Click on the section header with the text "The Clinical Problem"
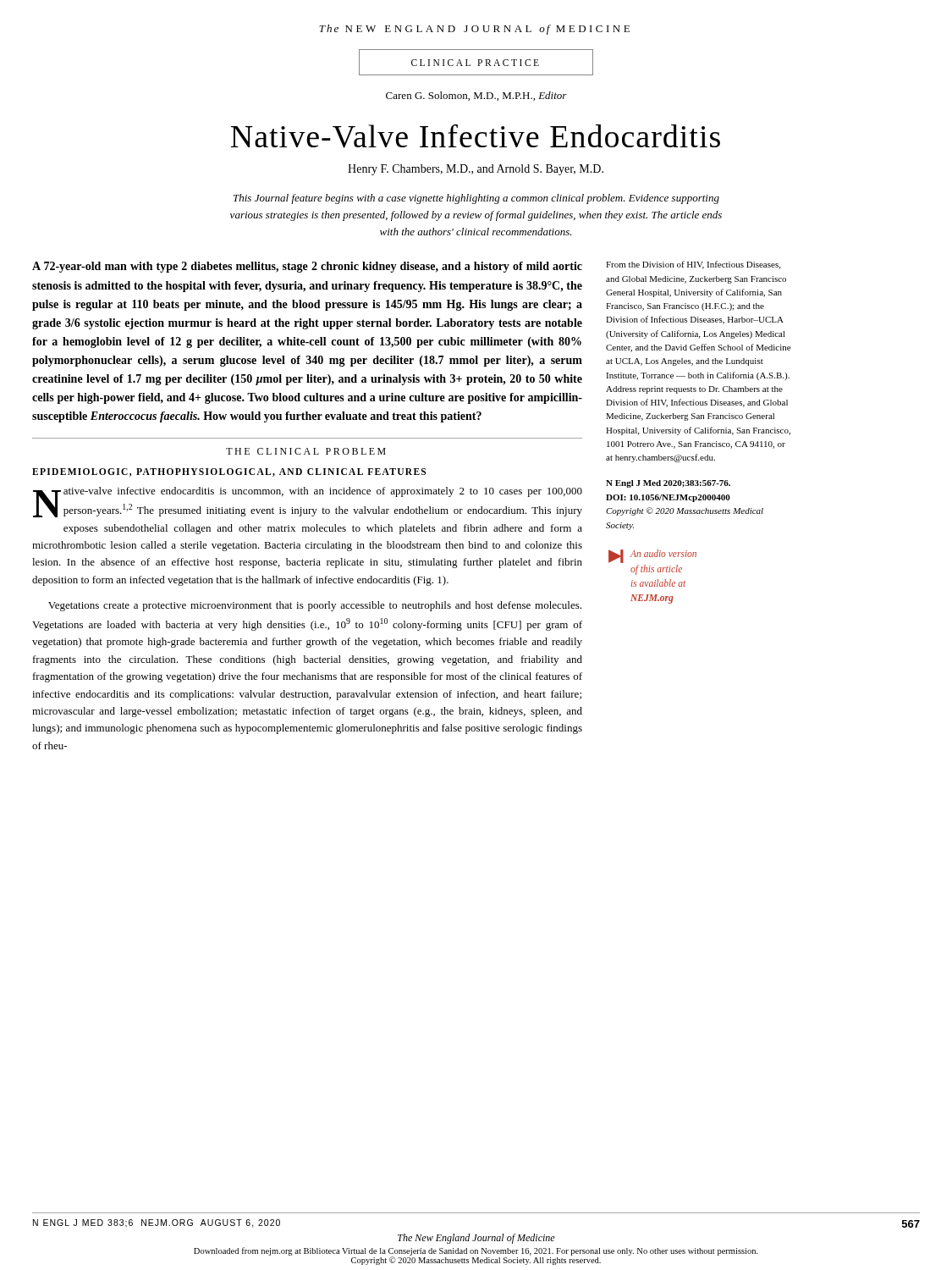The width and height of the screenshot is (952, 1270). [x=307, y=452]
